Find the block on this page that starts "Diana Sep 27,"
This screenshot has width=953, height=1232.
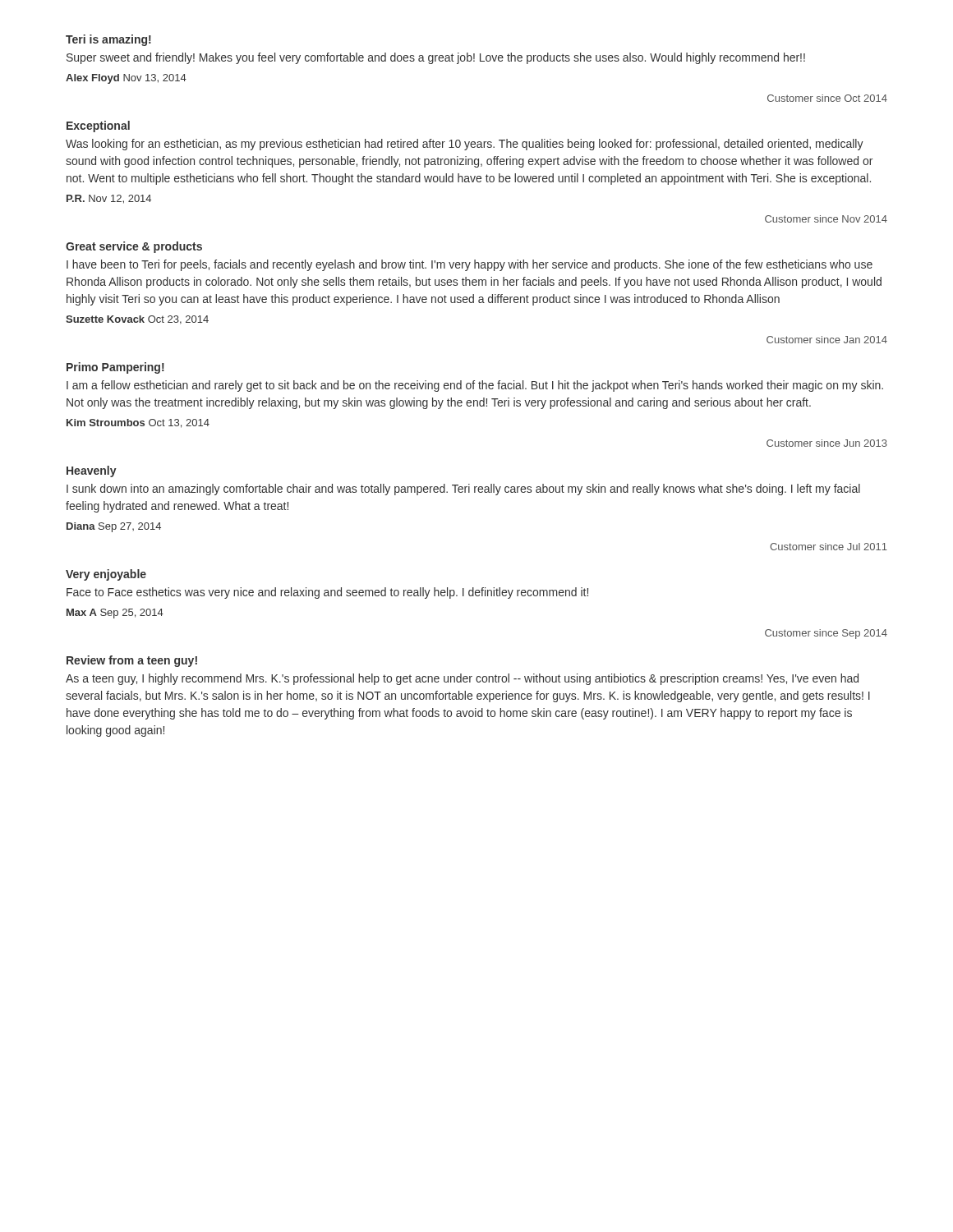(114, 526)
